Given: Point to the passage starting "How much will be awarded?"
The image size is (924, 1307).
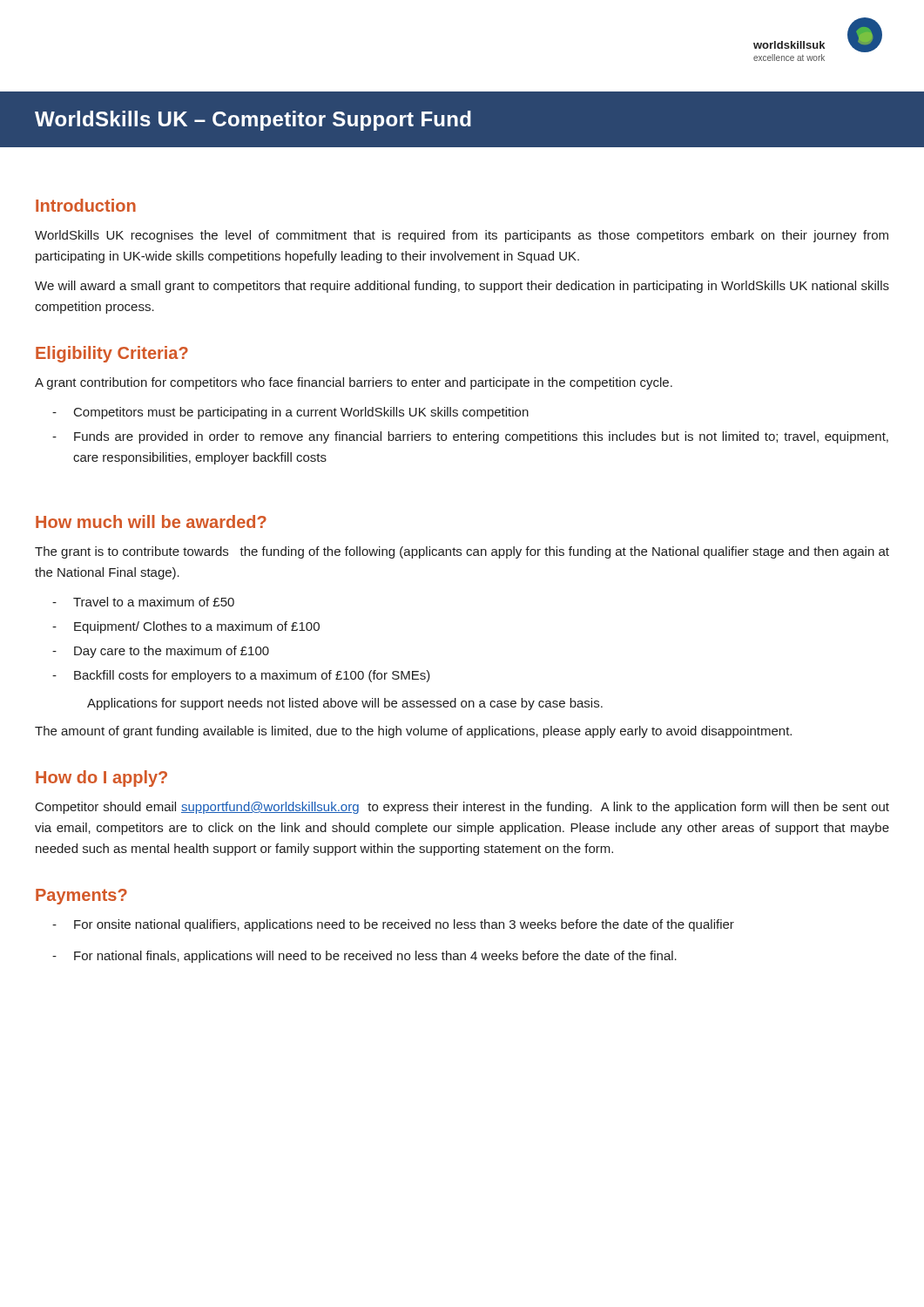Looking at the screenshot, I should pyautogui.click(x=151, y=522).
